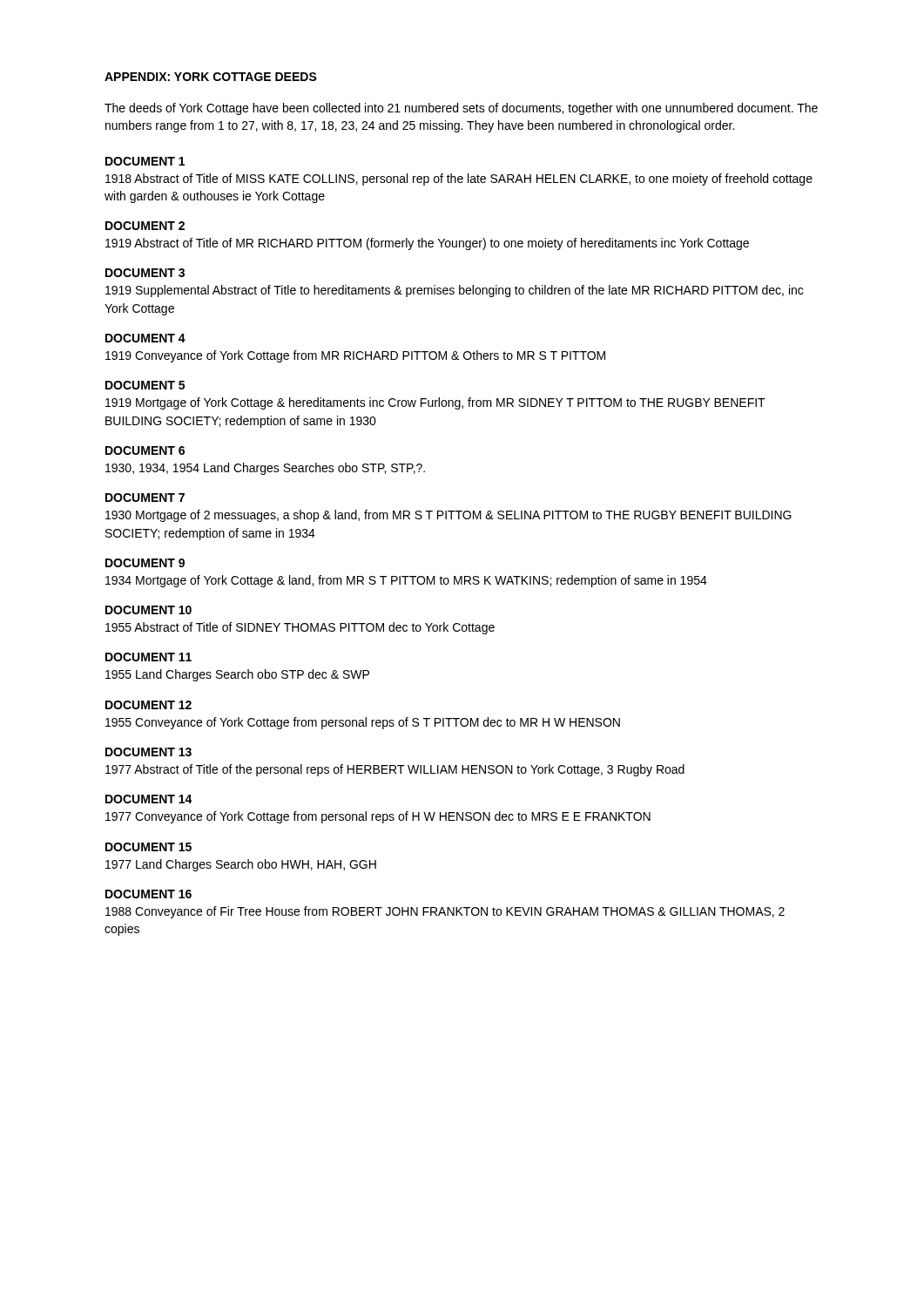Where does it say "DOCUMENT 9"?

pos(145,563)
